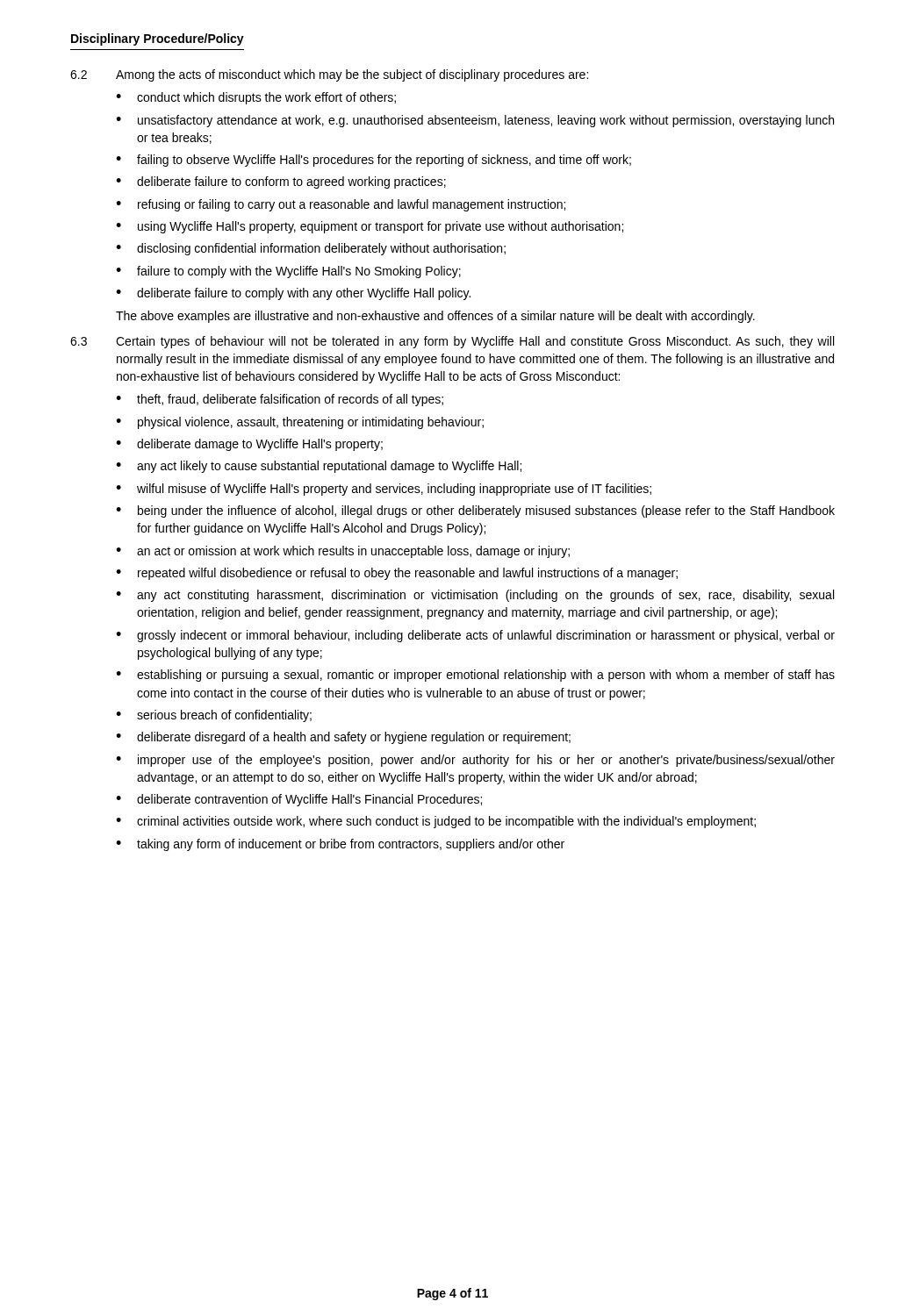Screen dimensions: 1316x905
Task: Select the list item containing "• establishing or pursuing"
Action: (x=475, y=684)
